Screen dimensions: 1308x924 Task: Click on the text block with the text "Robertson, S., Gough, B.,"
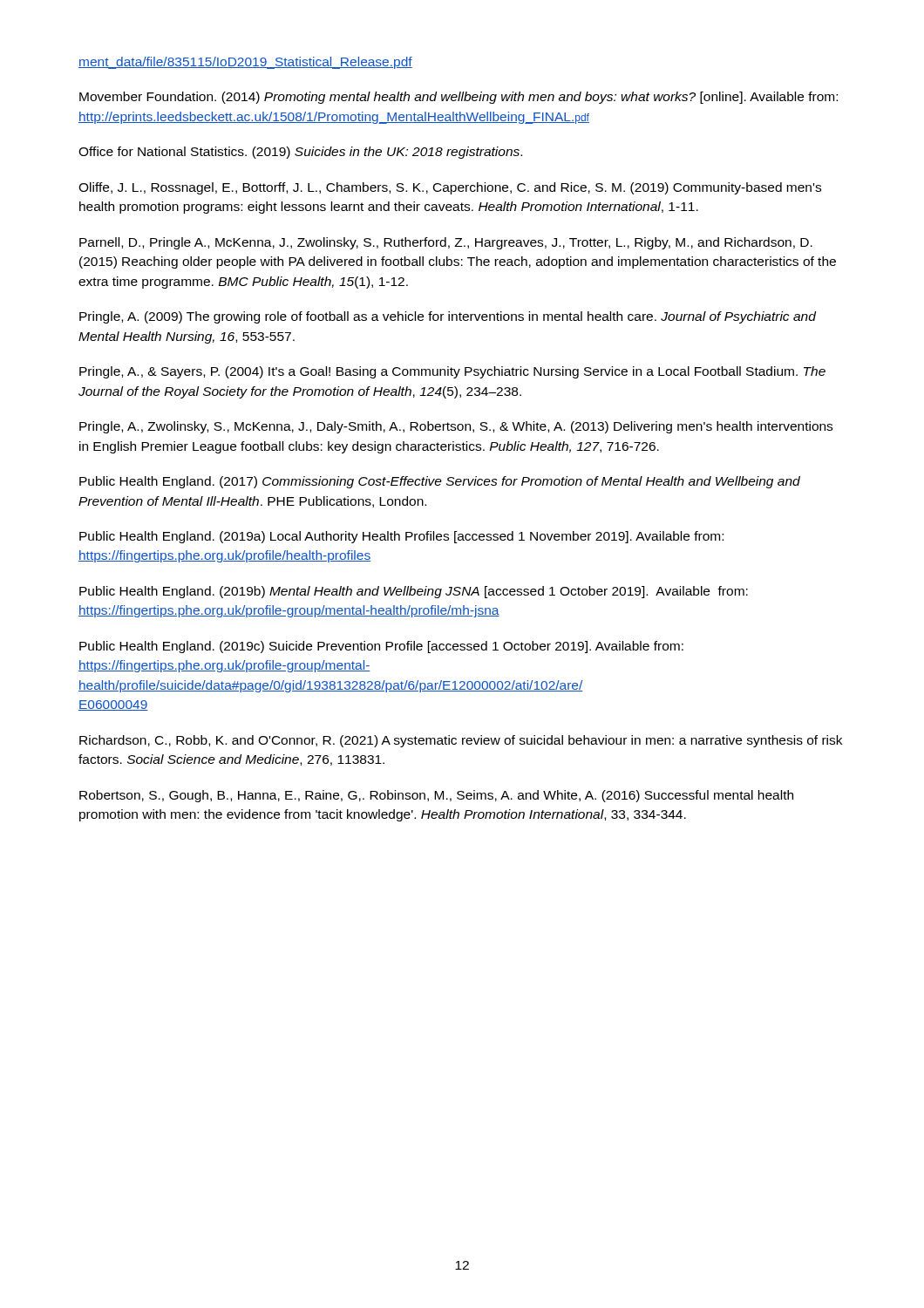tap(436, 804)
